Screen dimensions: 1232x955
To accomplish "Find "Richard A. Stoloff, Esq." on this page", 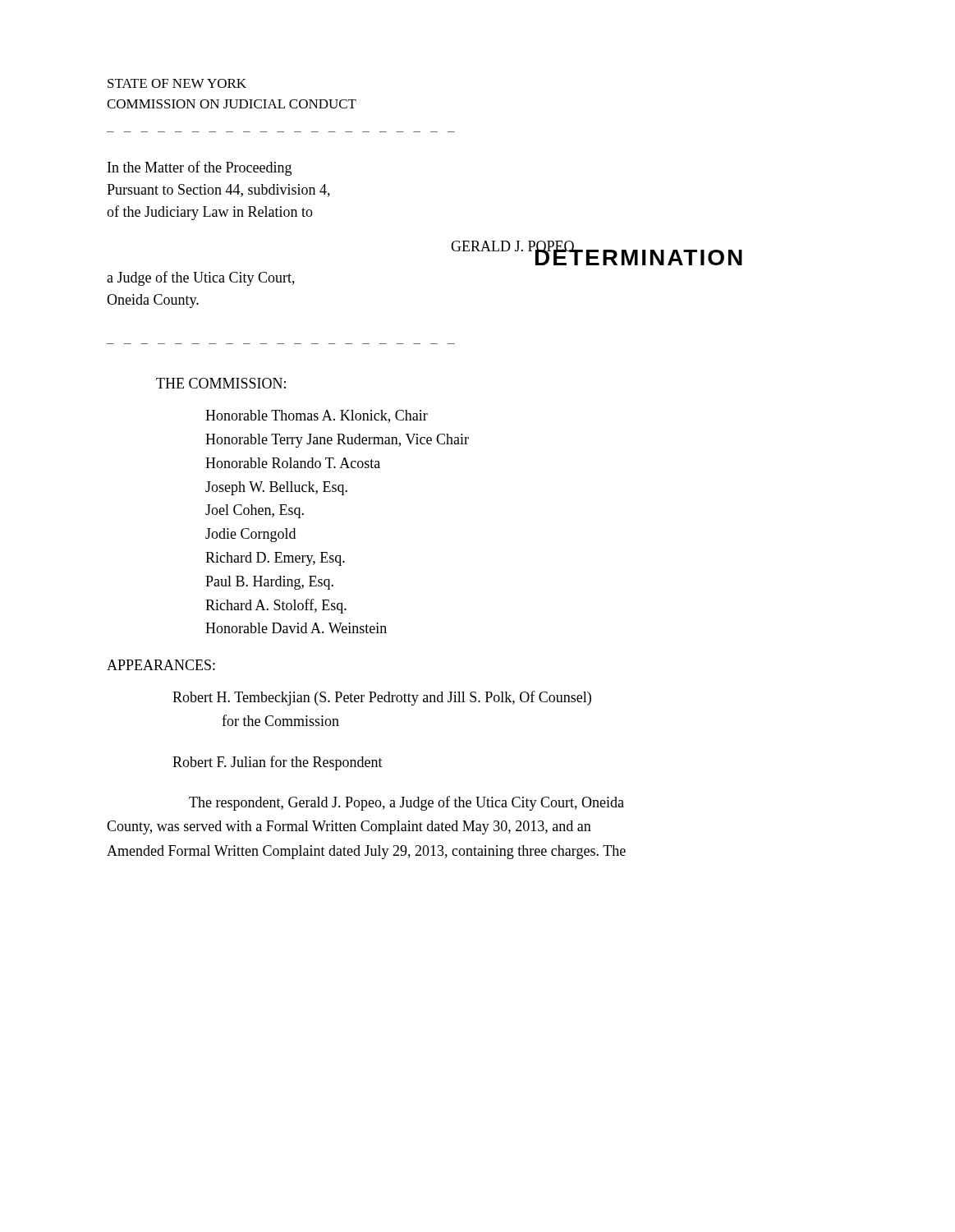I will [276, 606].
